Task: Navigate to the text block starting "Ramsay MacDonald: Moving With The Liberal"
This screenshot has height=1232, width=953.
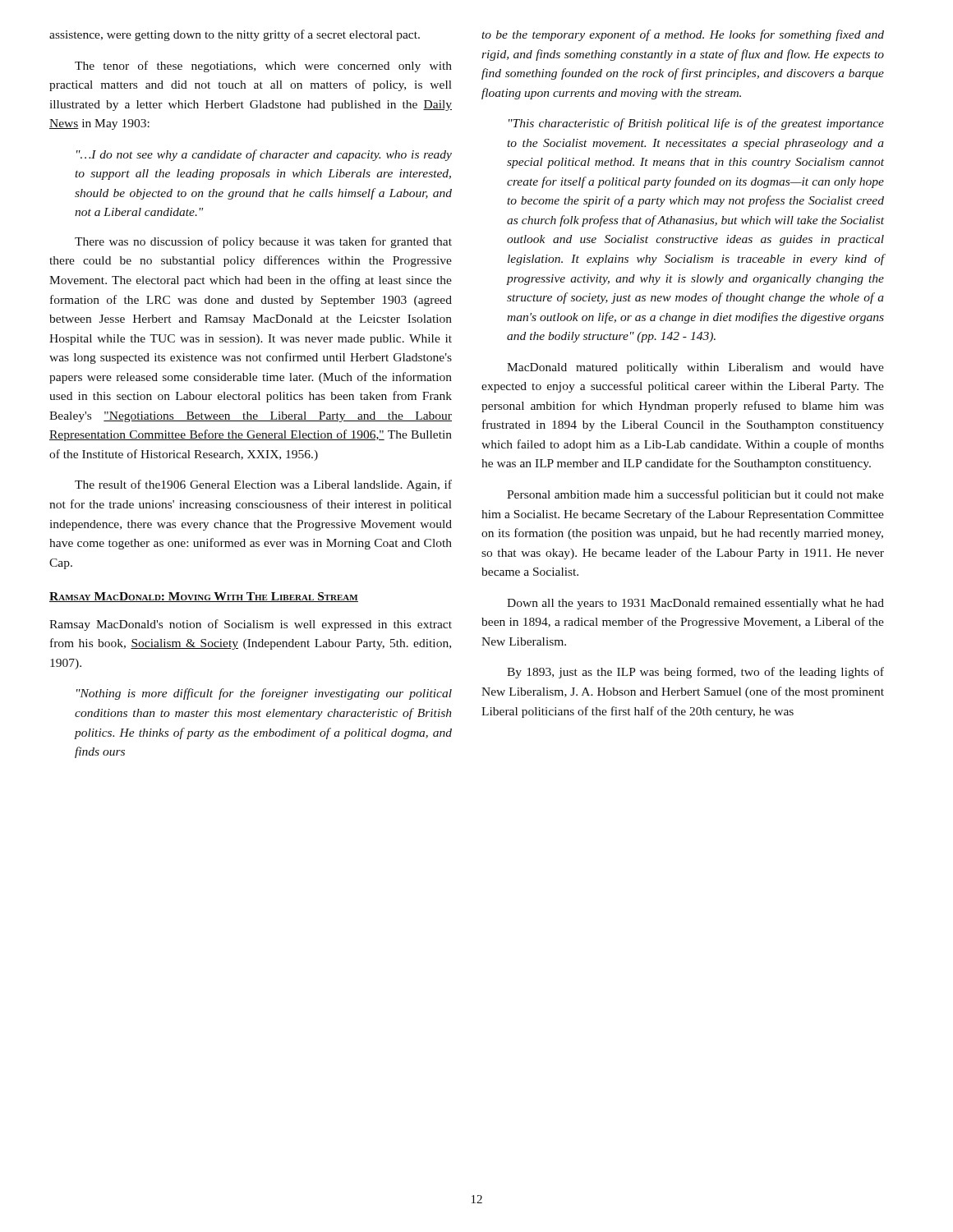Action: (204, 596)
